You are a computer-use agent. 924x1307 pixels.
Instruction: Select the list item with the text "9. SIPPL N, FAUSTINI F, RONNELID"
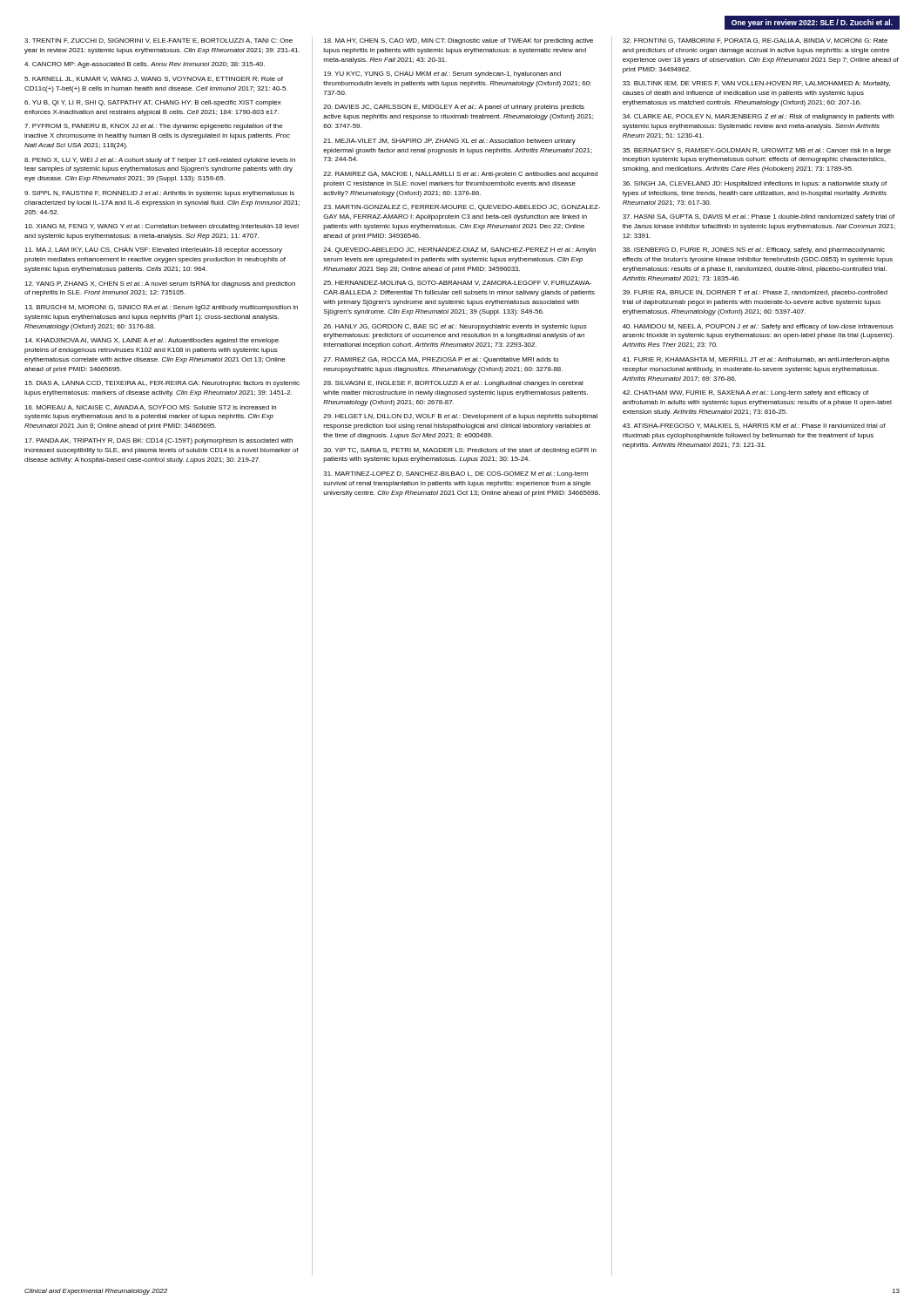pos(162,202)
